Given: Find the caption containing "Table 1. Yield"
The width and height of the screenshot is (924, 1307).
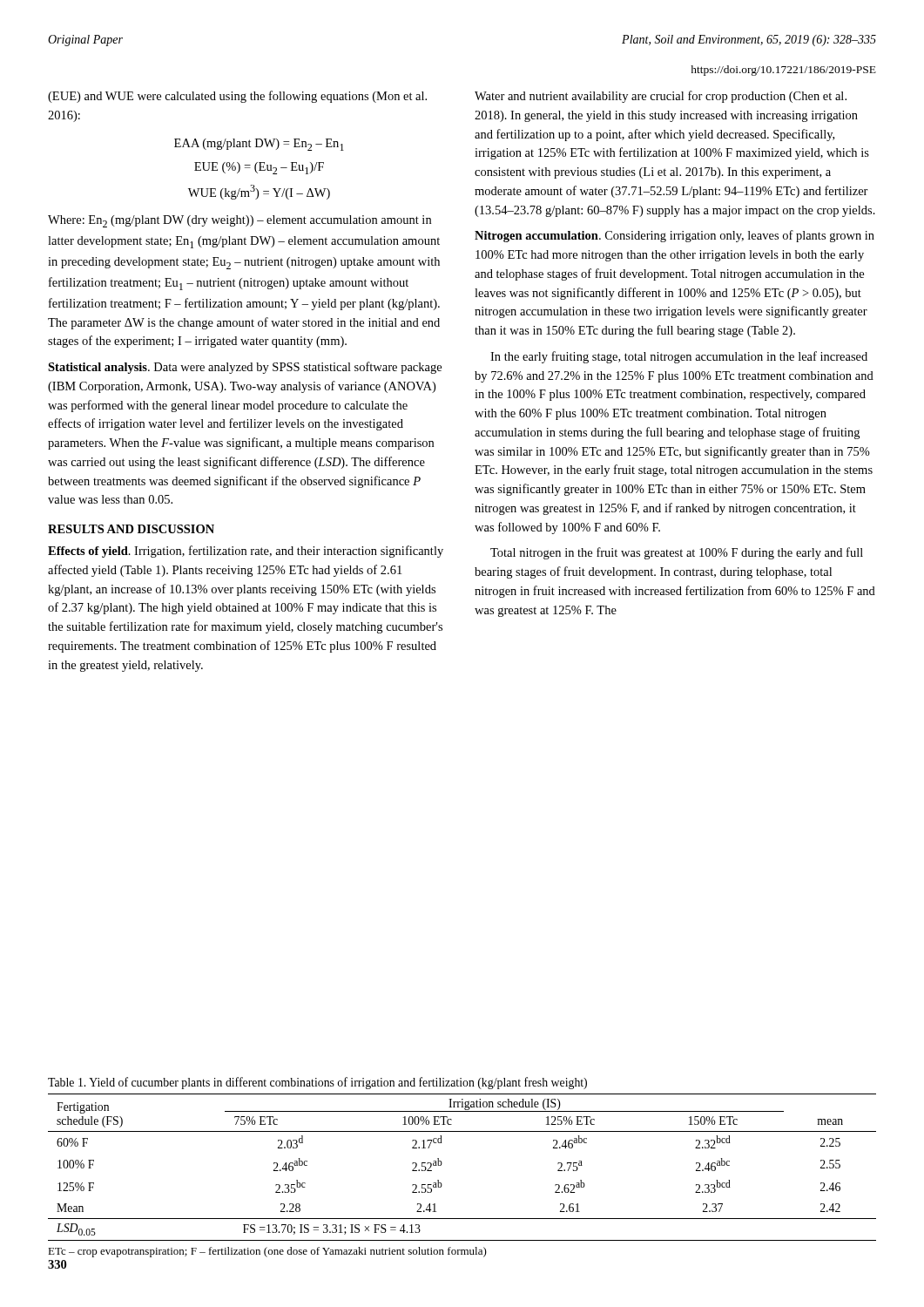Looking at the screenshot, I should point(318,1083).
